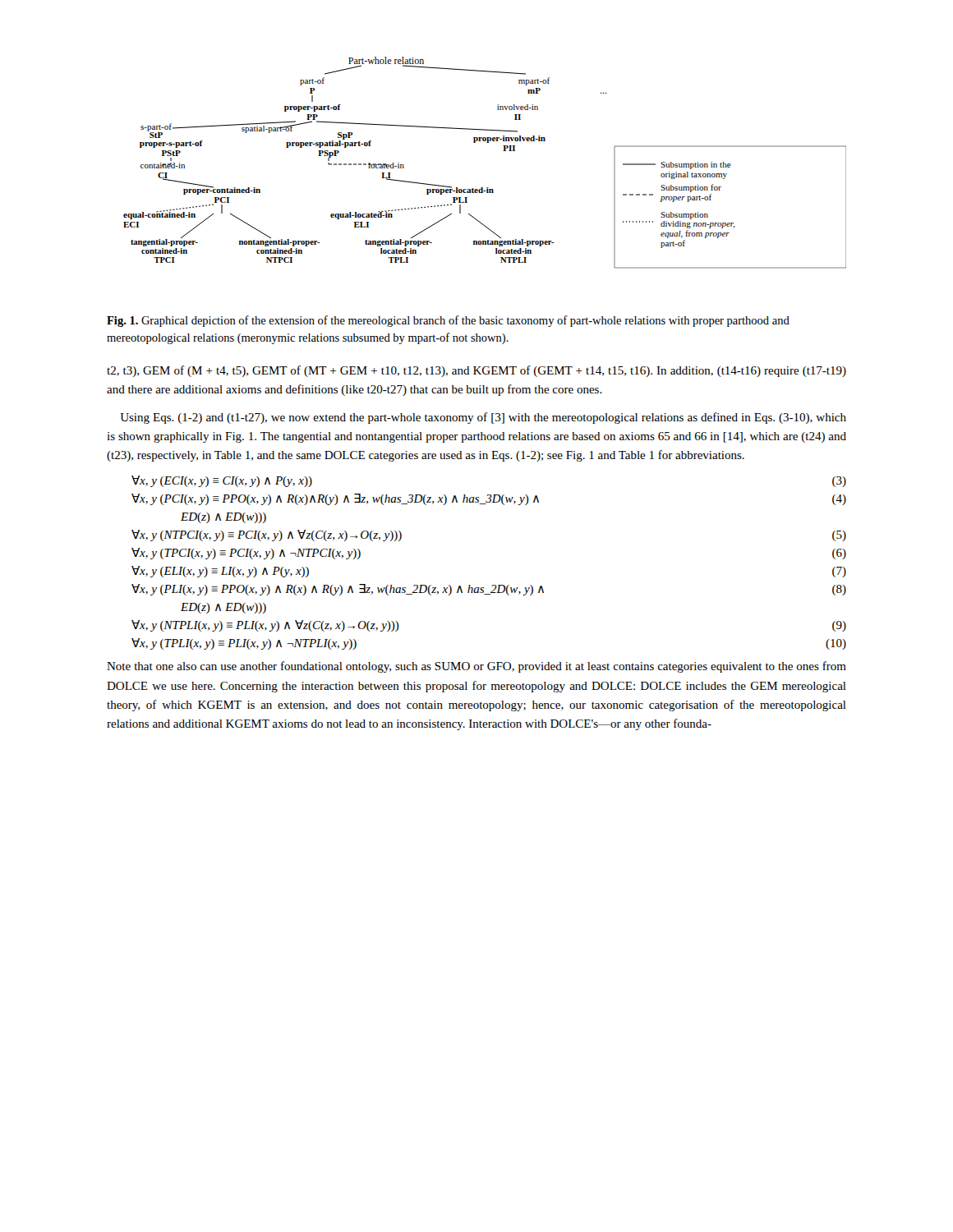Locate the caption that opens with "Fig. 1. Graphical depiction of the extension of"

448,329
